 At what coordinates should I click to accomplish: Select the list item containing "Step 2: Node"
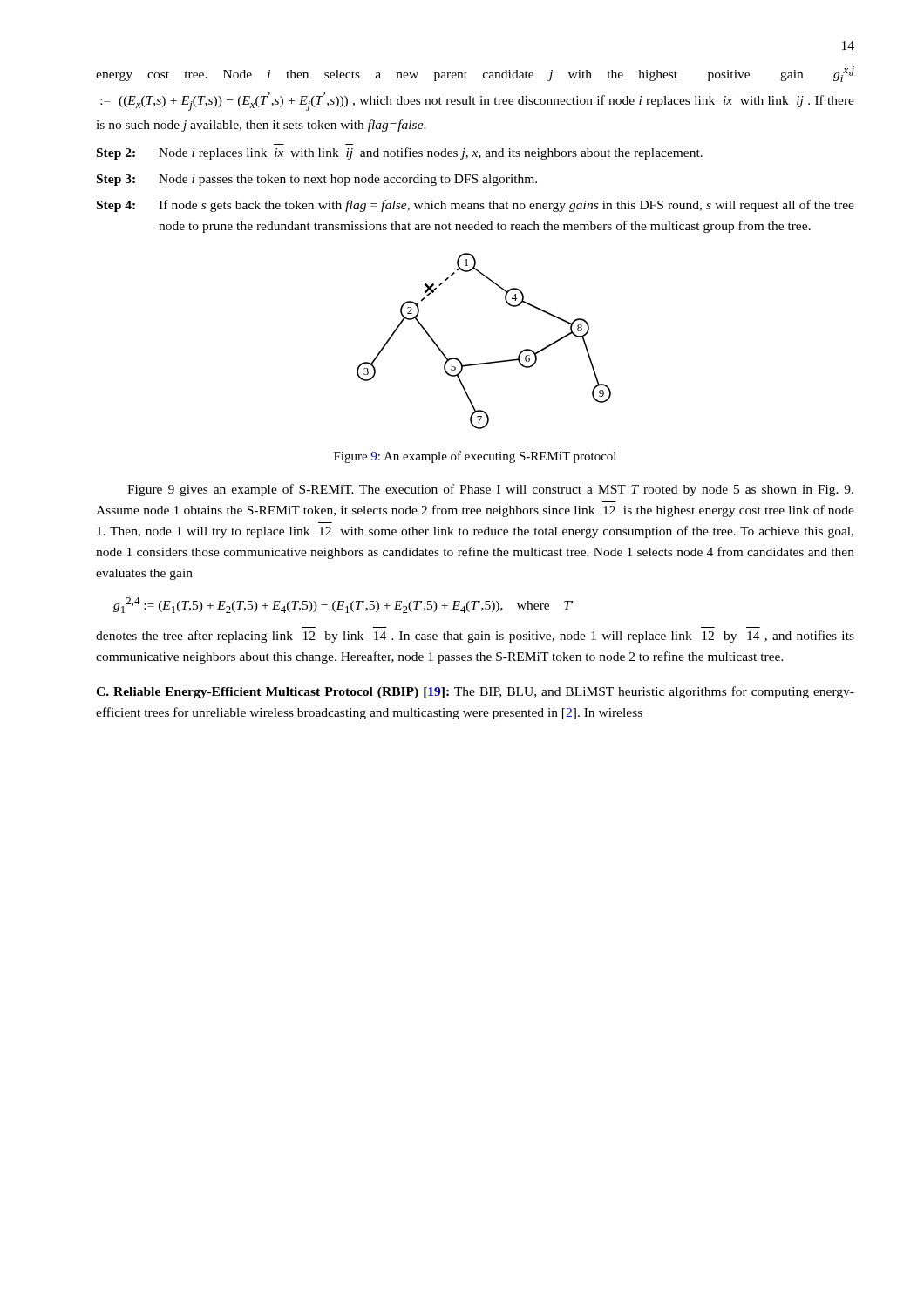coord(475,152)
